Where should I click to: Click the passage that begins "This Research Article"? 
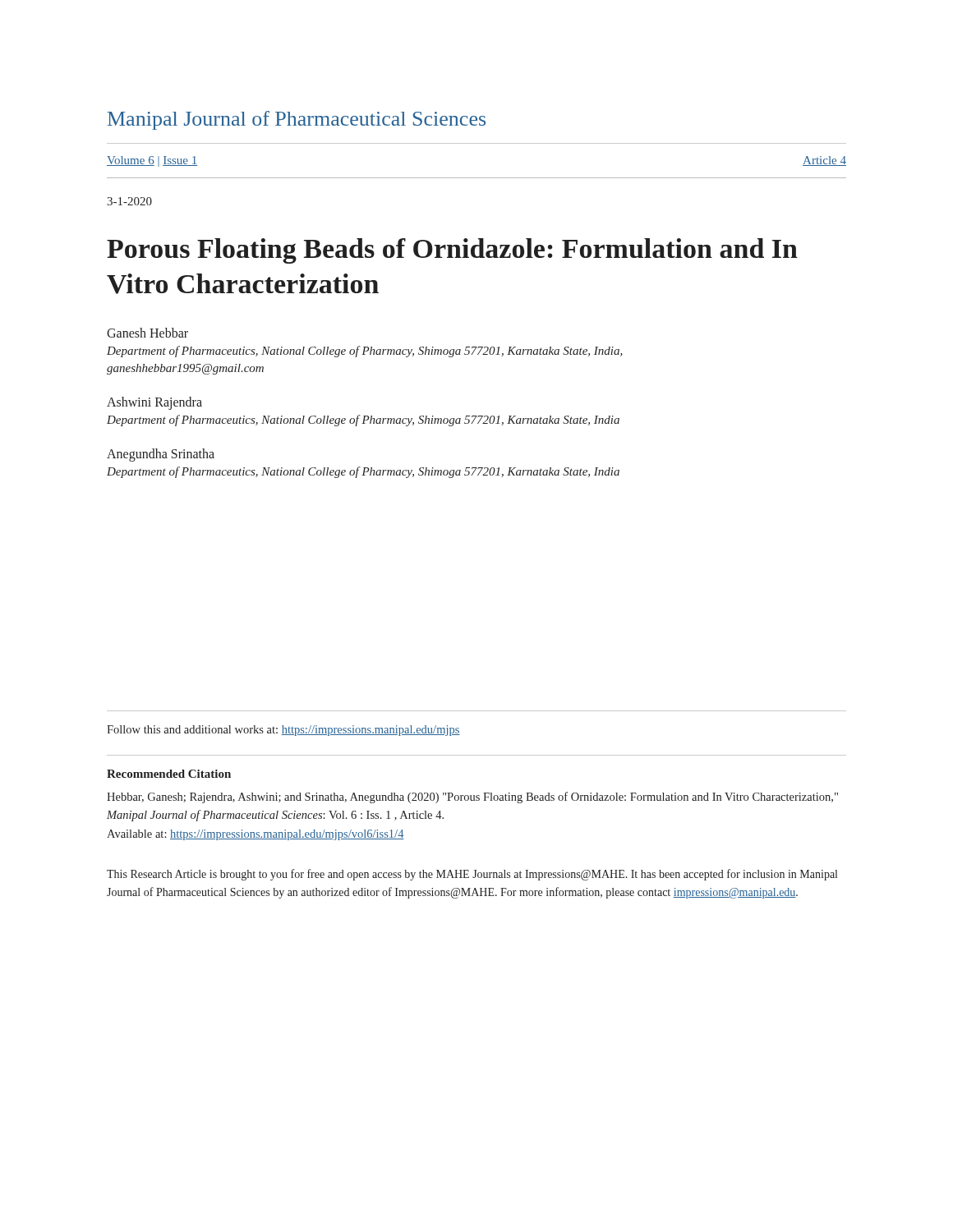coord(472,884)
